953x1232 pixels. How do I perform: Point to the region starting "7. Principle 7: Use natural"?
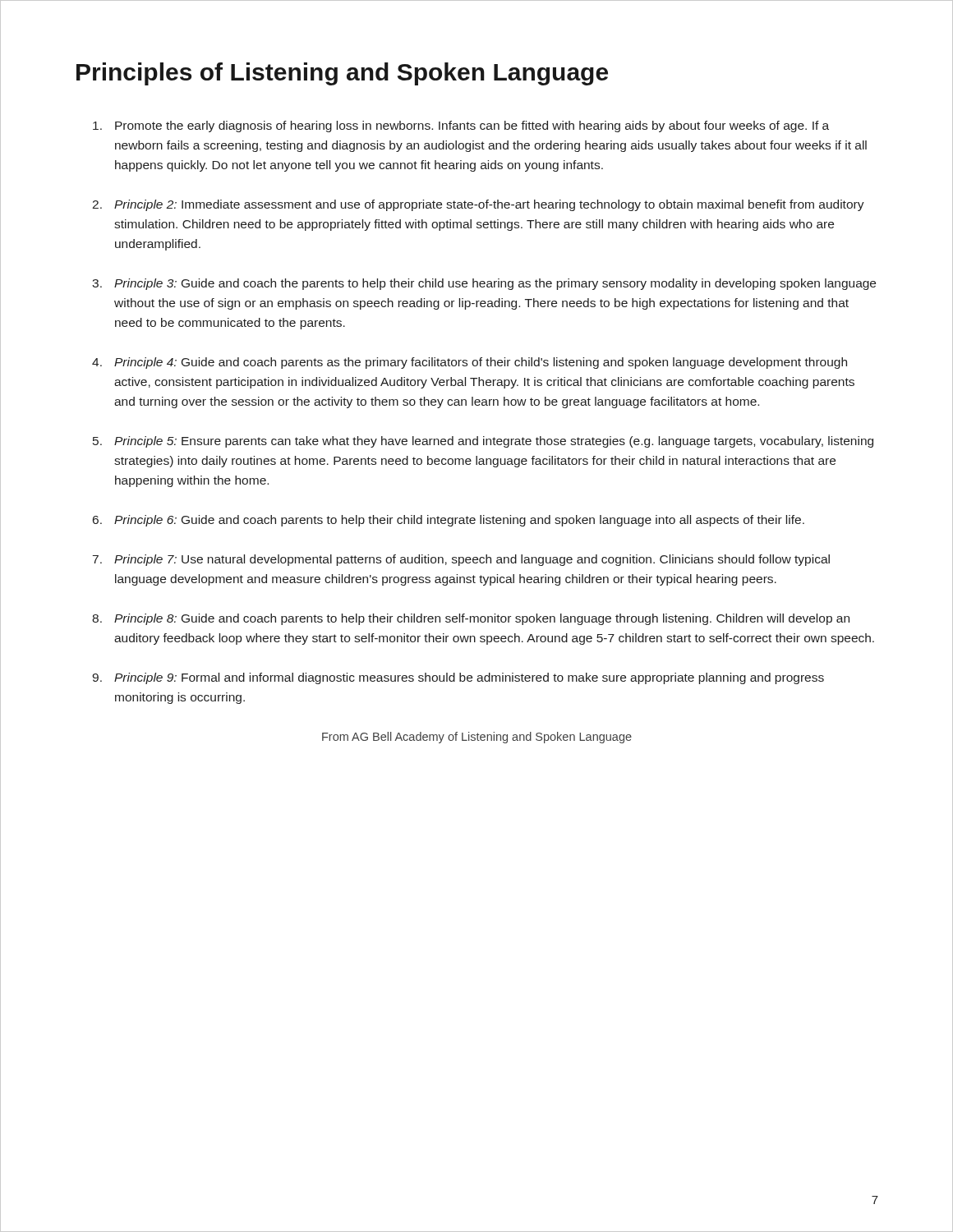click(476, 569)
